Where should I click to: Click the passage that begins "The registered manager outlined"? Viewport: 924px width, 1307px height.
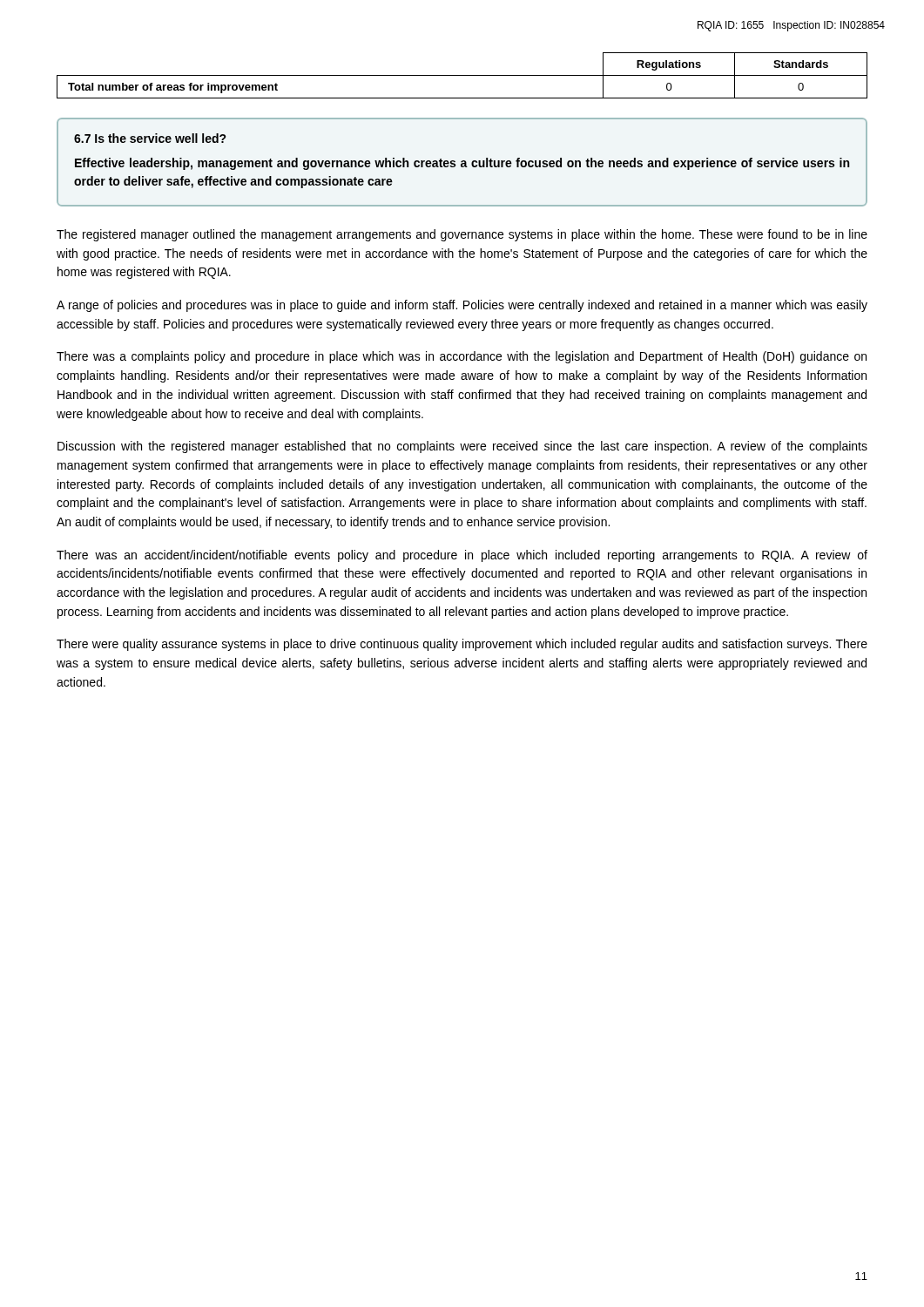pos(462,253)
